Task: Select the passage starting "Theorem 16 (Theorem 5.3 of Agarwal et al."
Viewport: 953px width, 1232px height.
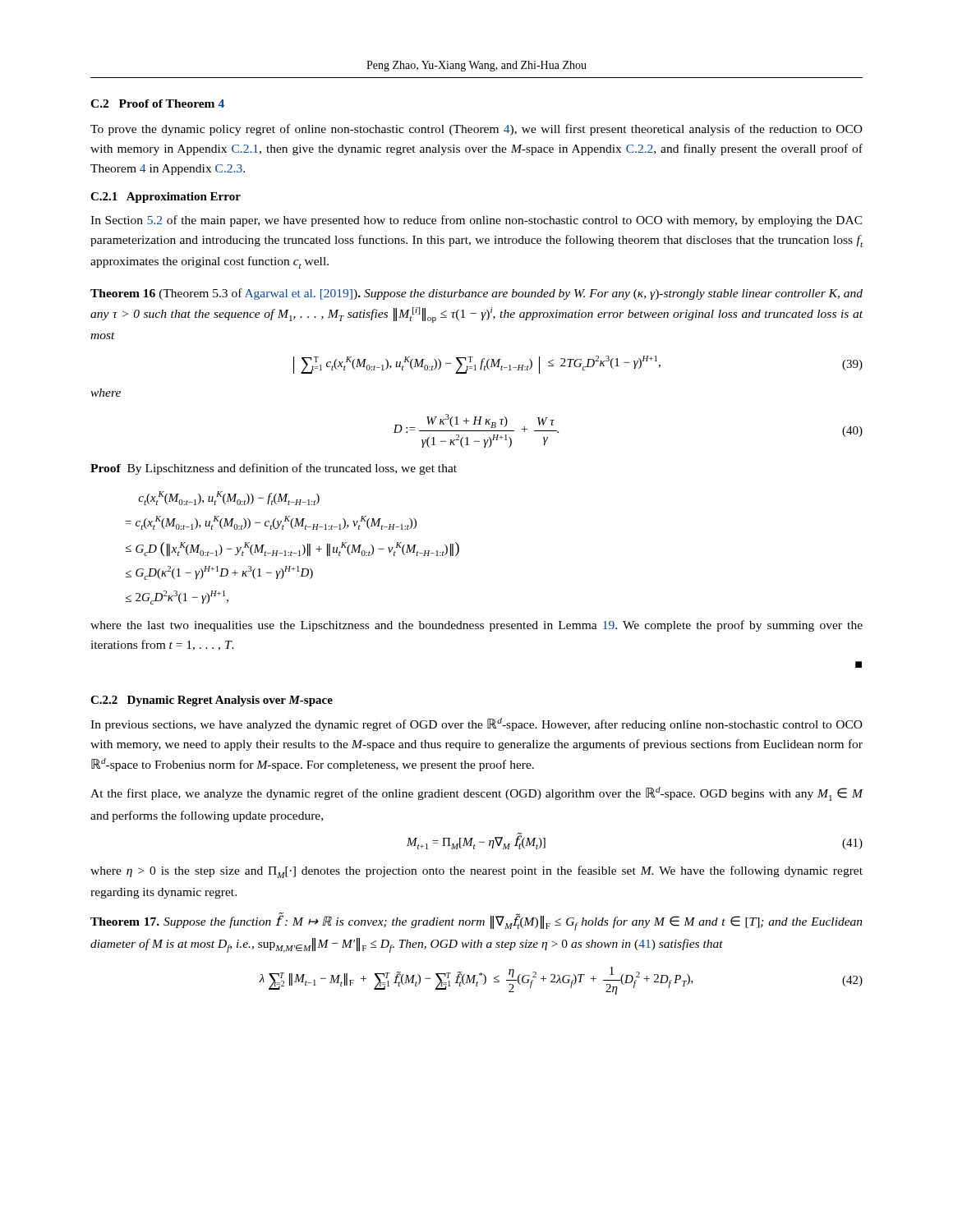Action: 476,314
